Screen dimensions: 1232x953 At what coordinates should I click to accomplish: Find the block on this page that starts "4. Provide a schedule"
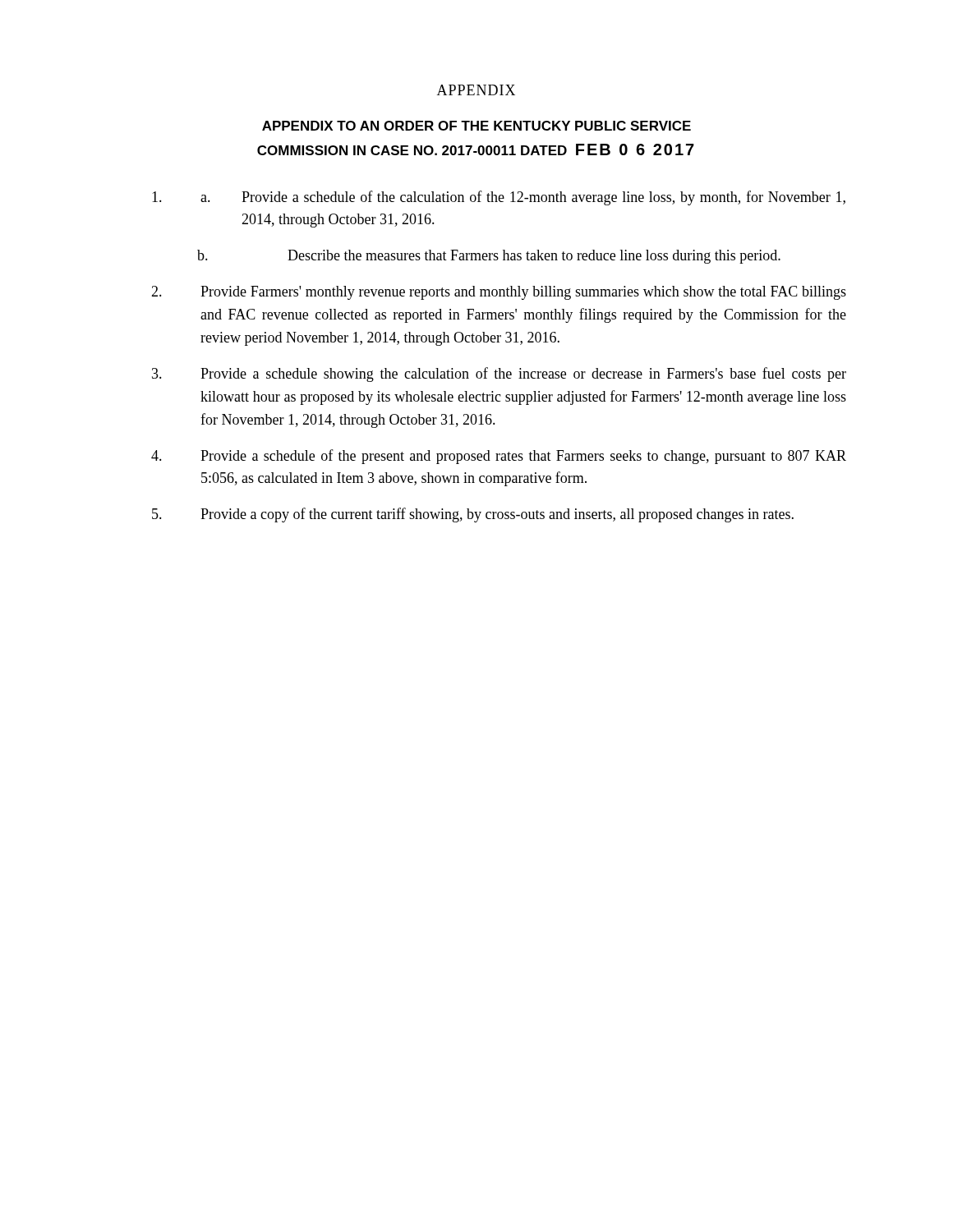tap(476, 468)
